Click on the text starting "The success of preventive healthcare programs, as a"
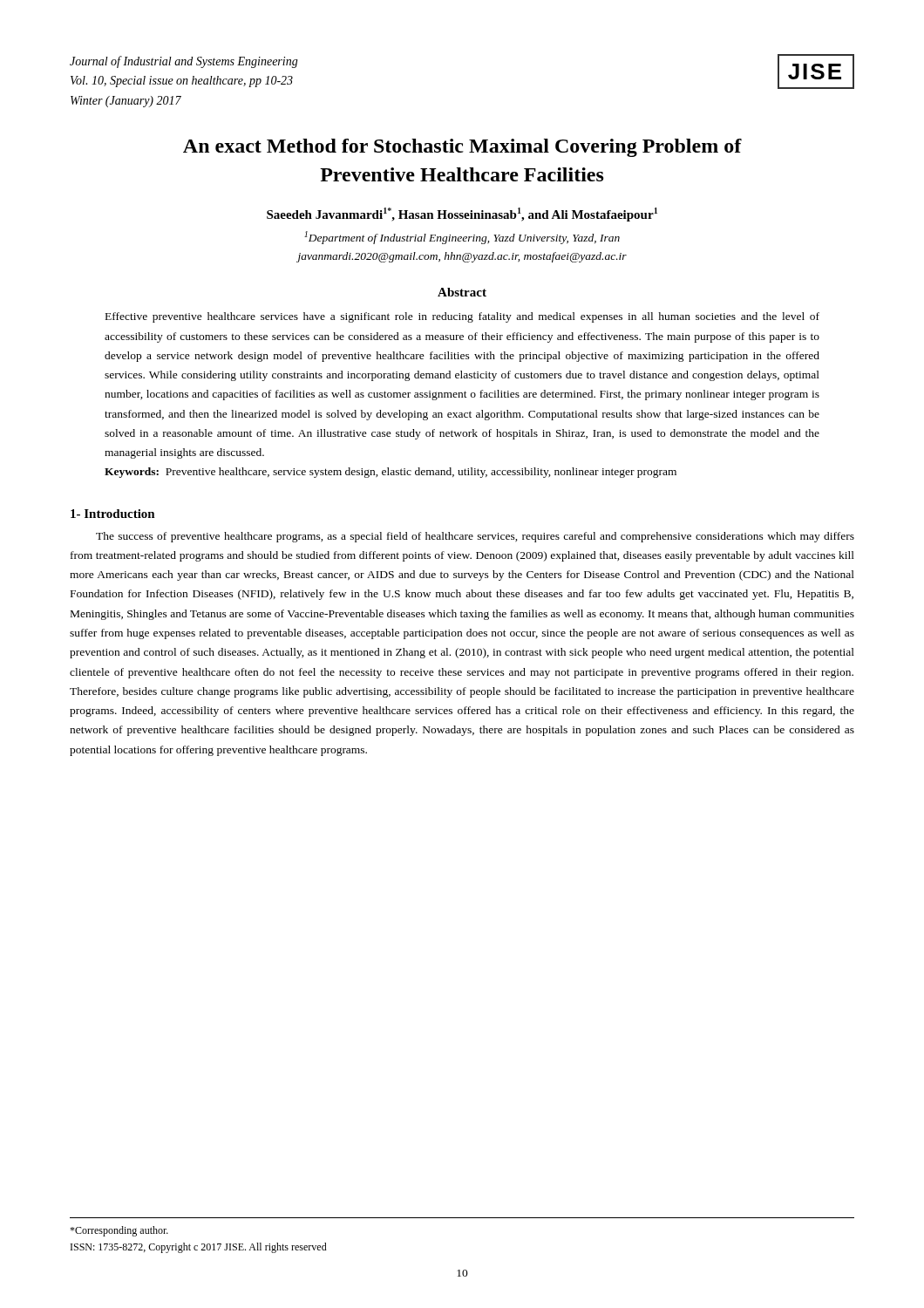The image size is (924, 1308). (462, 642)
